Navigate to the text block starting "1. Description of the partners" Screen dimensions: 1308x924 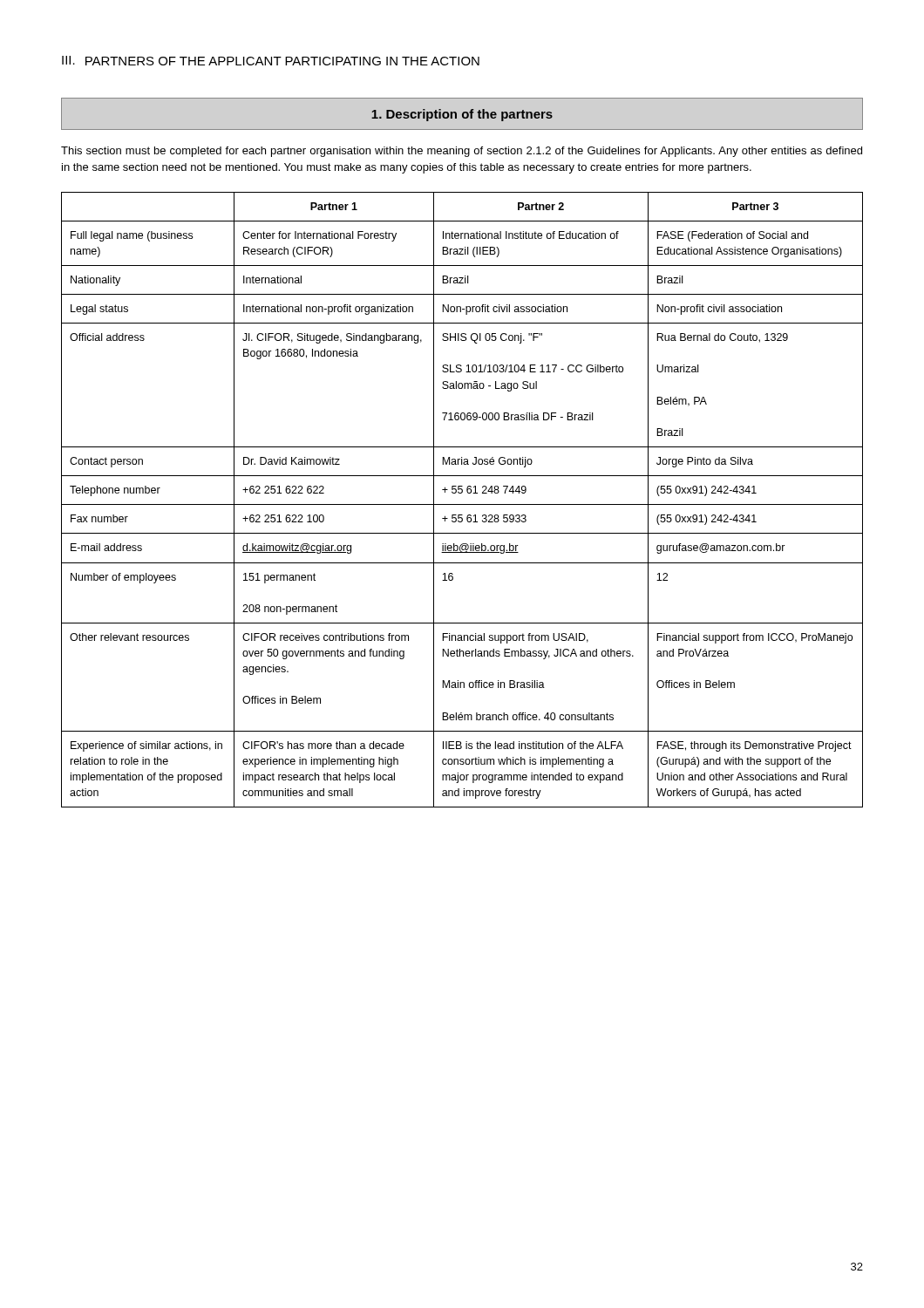coord(462,113)
